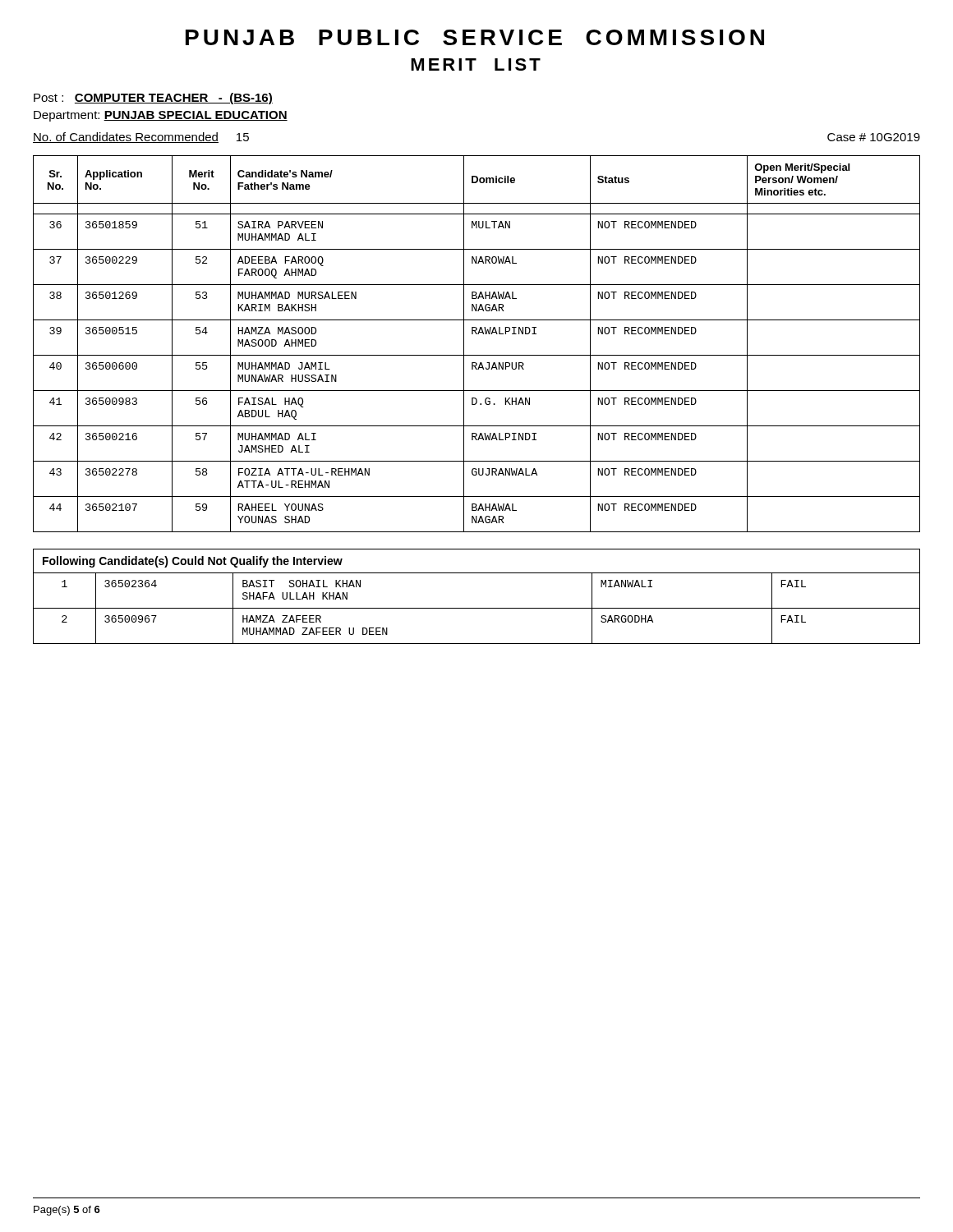Find the table that mentions "ADEEBA FAROOQ FAROOQ AHMAD"
Screen dimensions: 1232x953
point(476,344)
